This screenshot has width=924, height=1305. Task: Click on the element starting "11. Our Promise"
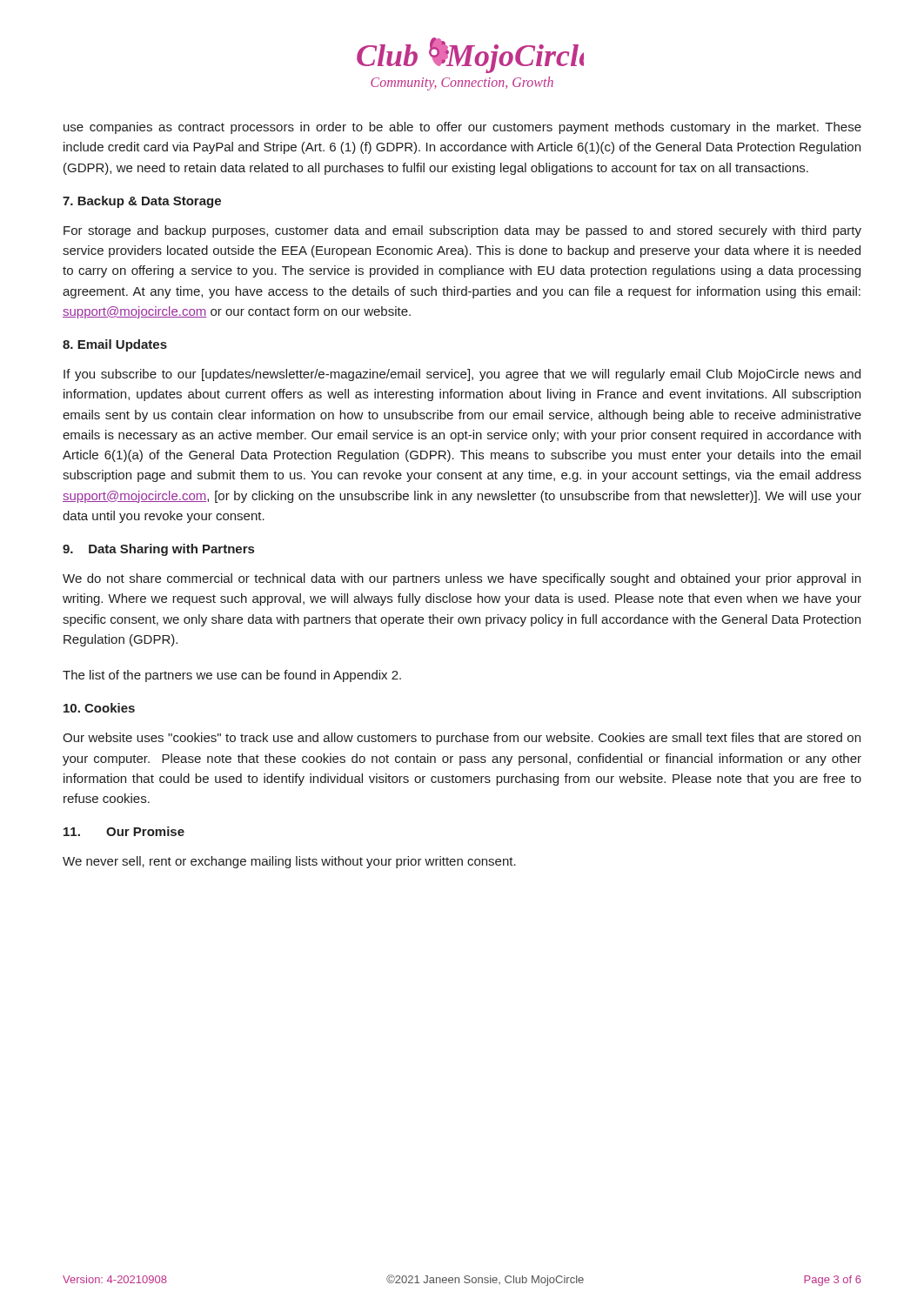click(124, 831)
